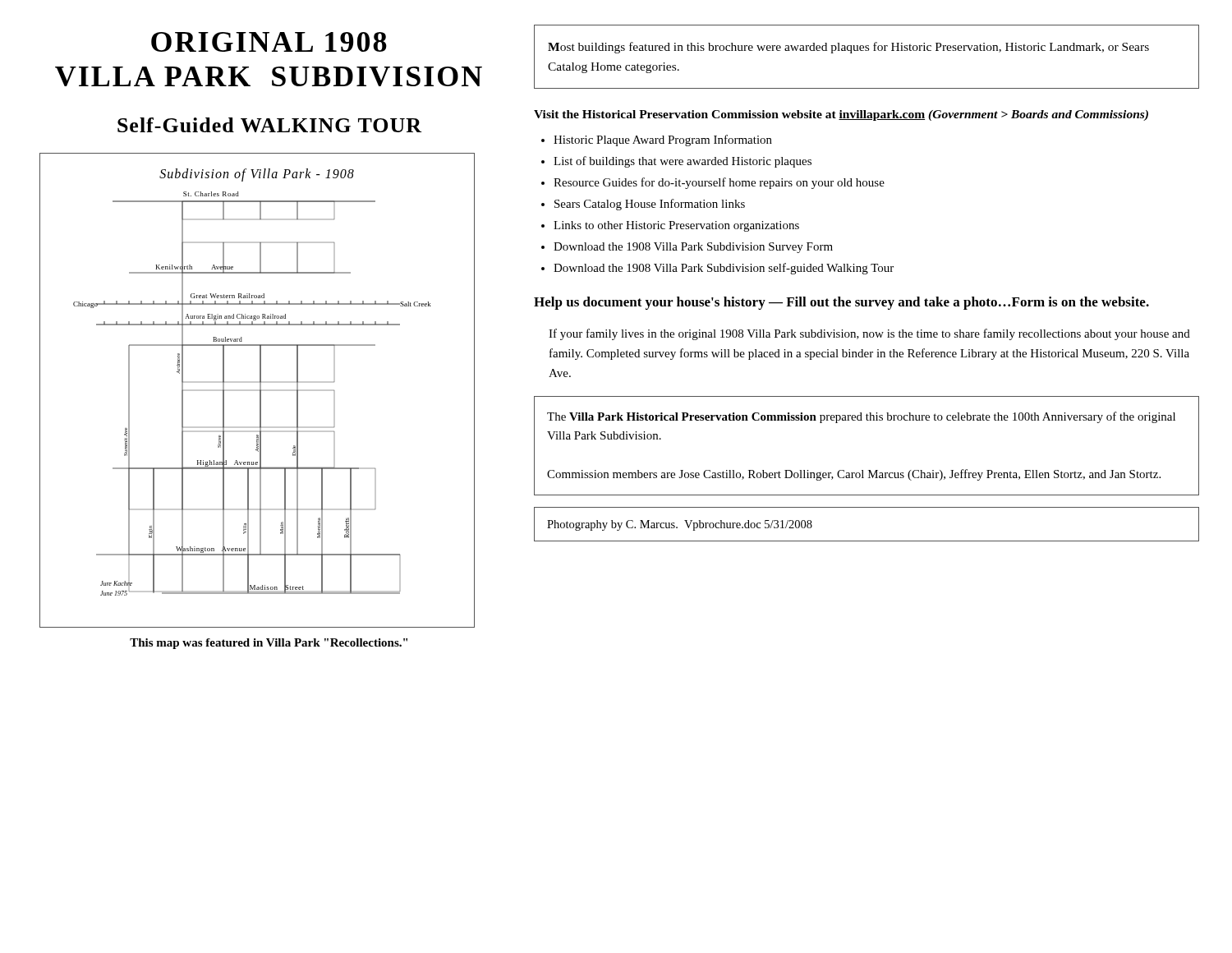Find the text starting "This map was"
The width and height of the screenshot is (1232, 953).
(269, 642)
